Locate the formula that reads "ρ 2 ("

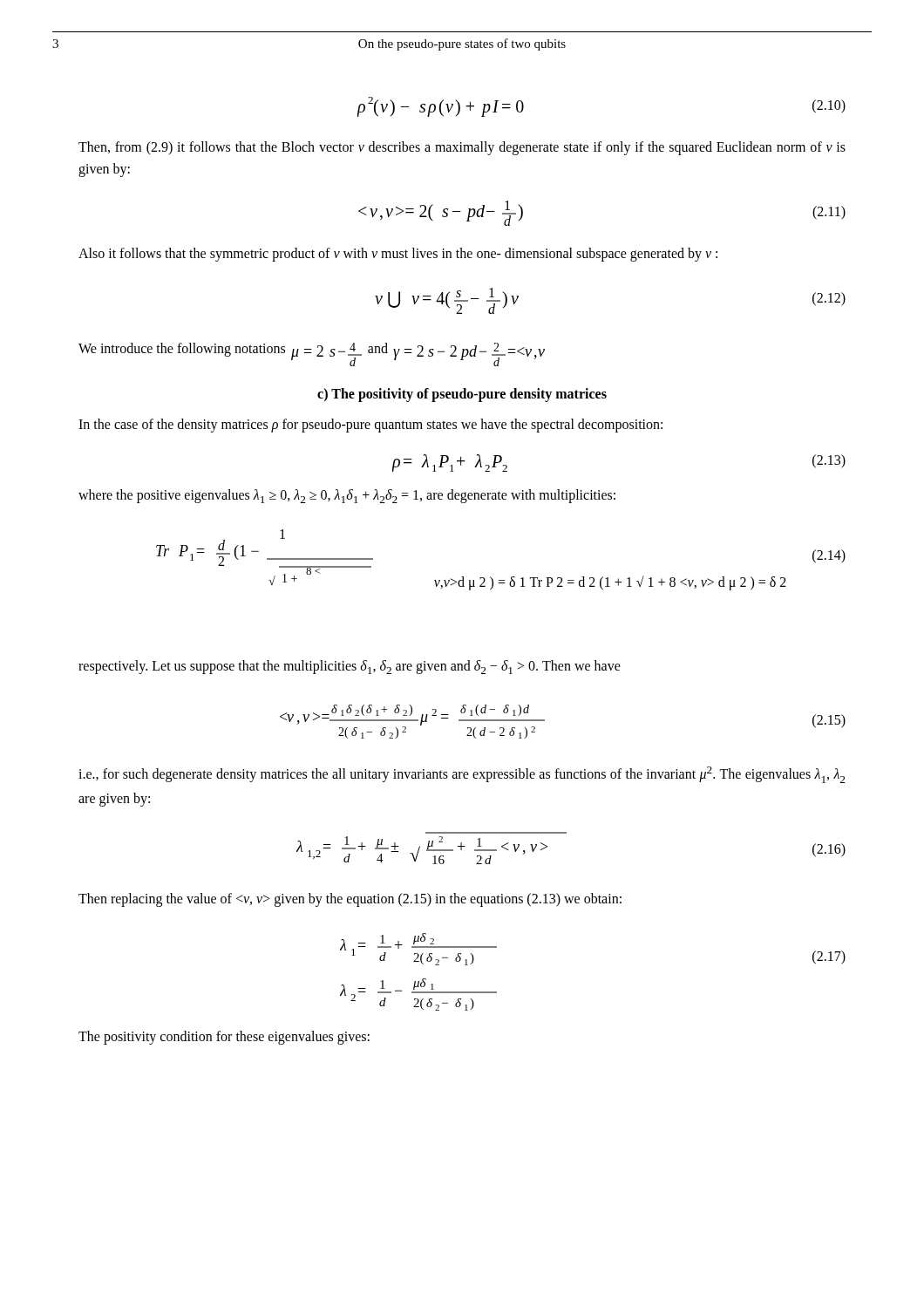441,107
